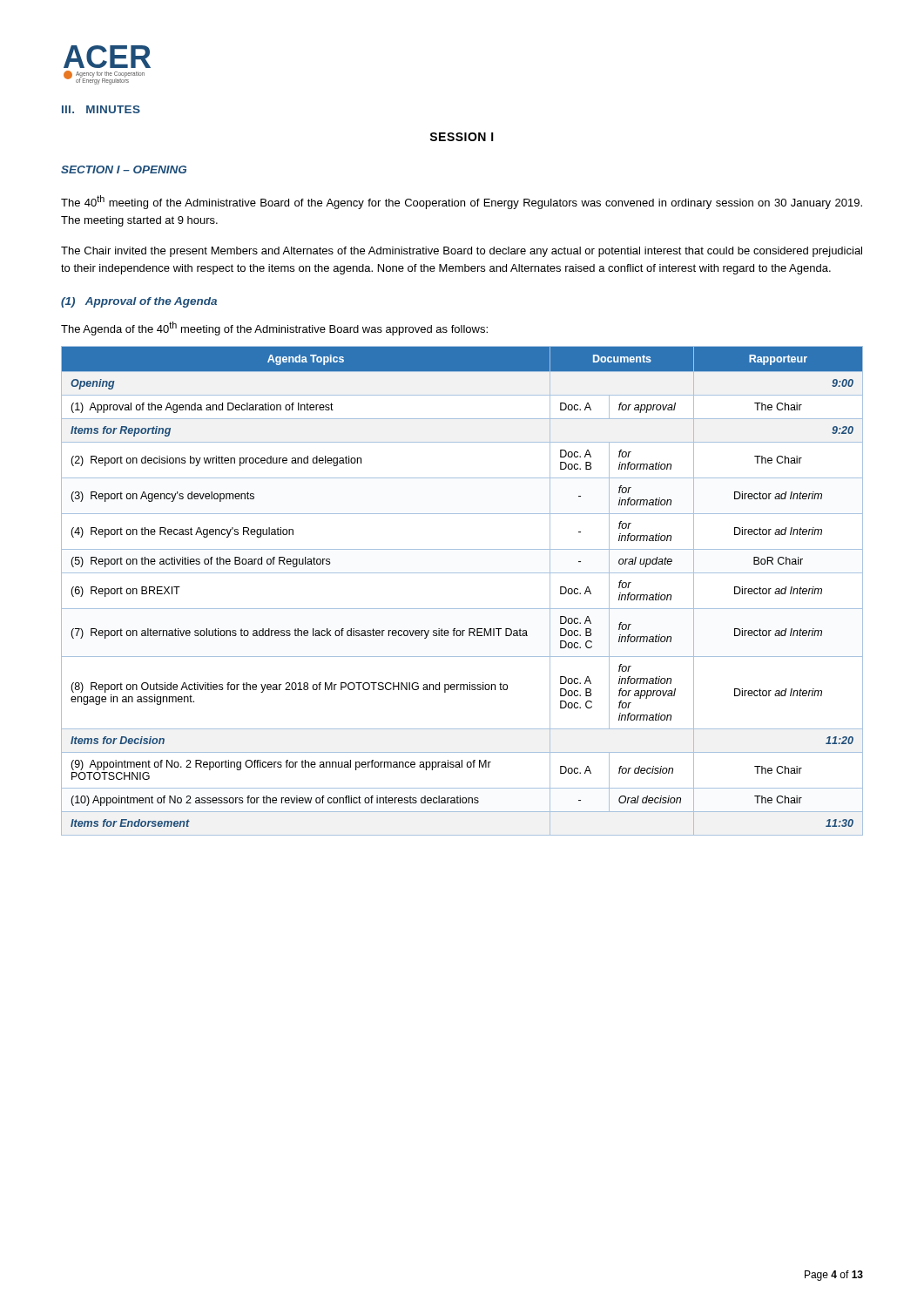Screen dimensions: 1307x924
Task: Point to the region starting "SESSION I"
Action: 462,137
